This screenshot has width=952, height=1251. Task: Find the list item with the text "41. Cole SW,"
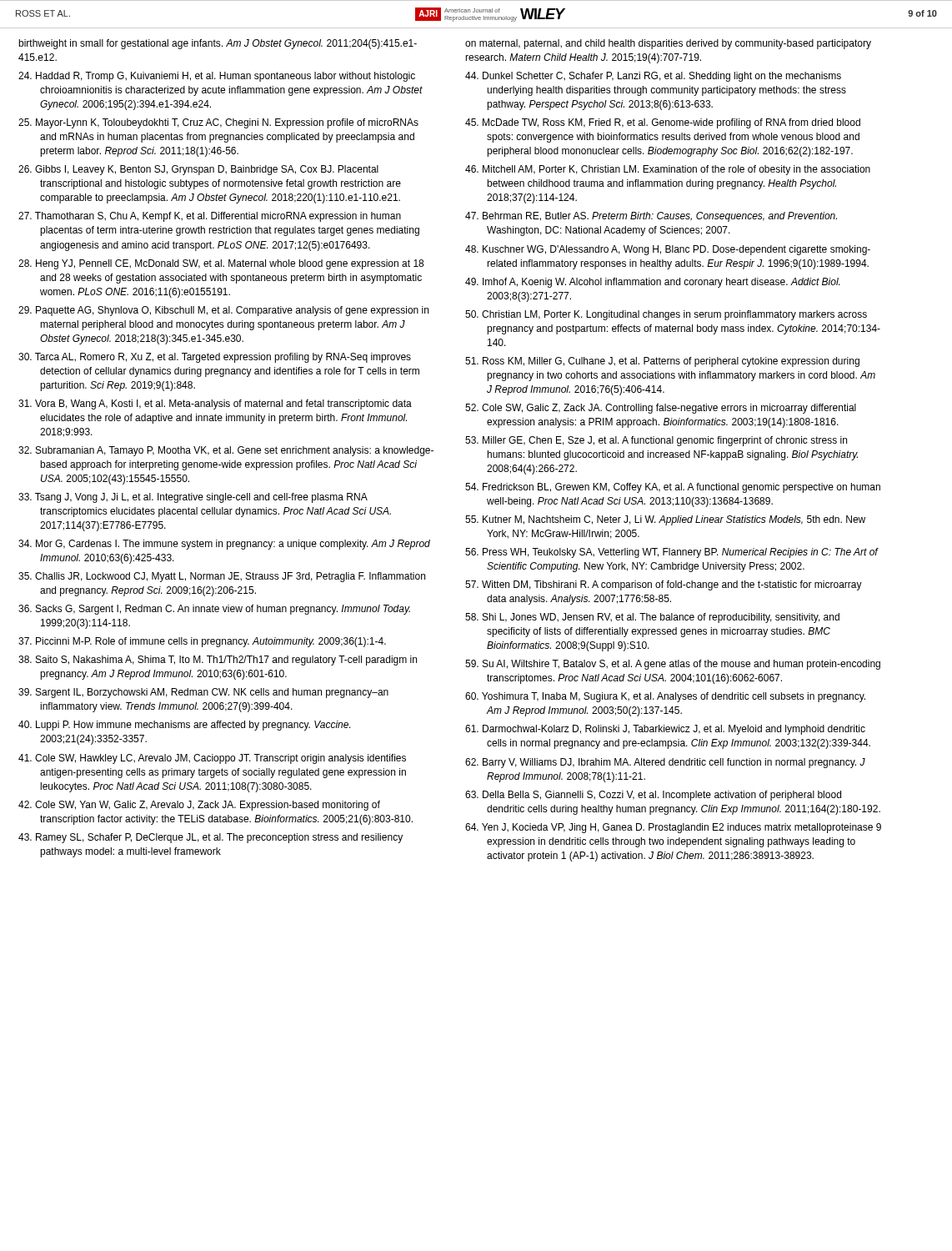pyautogui.click(x=212, y=772)
